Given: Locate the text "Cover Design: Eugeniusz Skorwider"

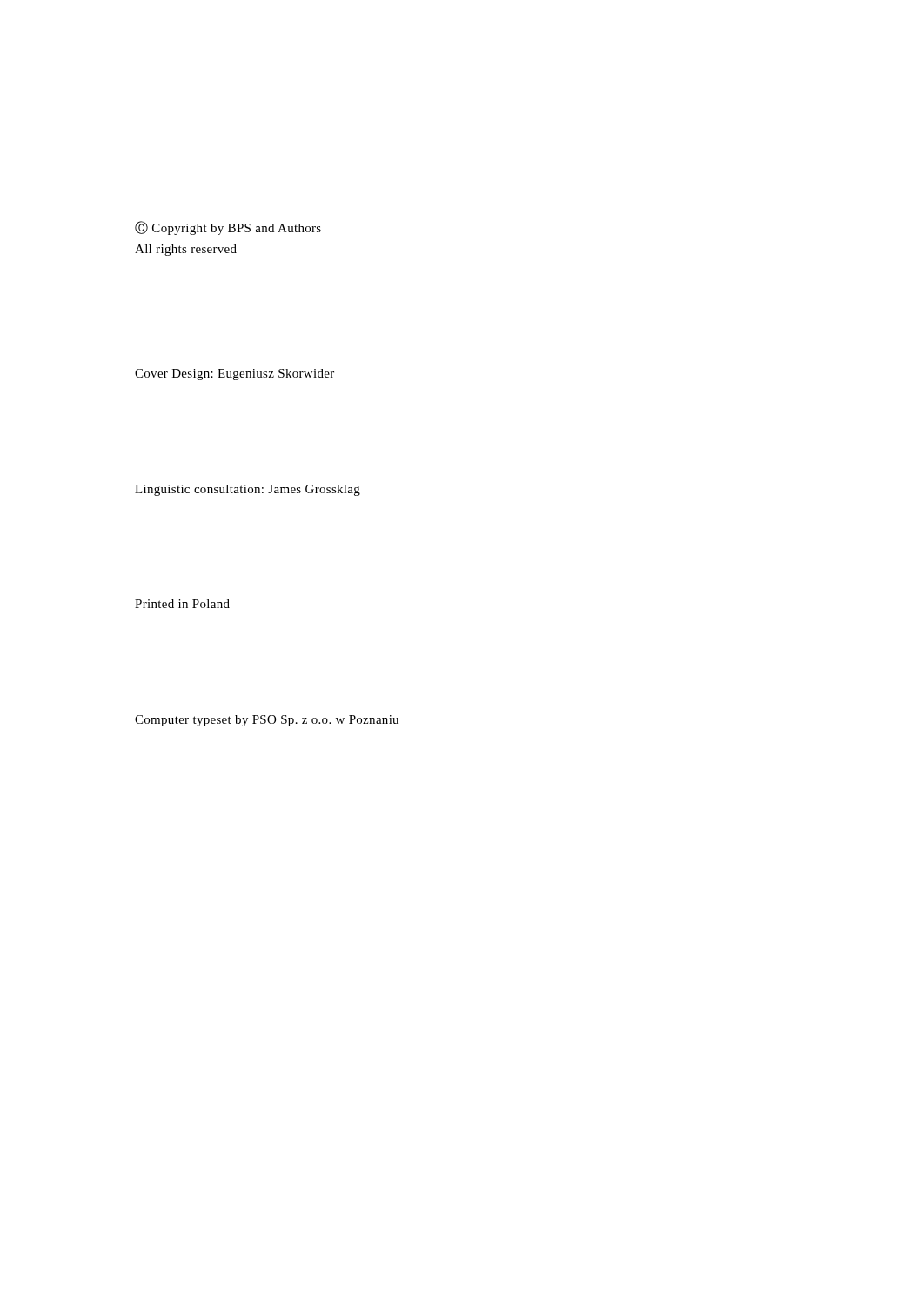Looking at the screenshot, I should 235,373.
